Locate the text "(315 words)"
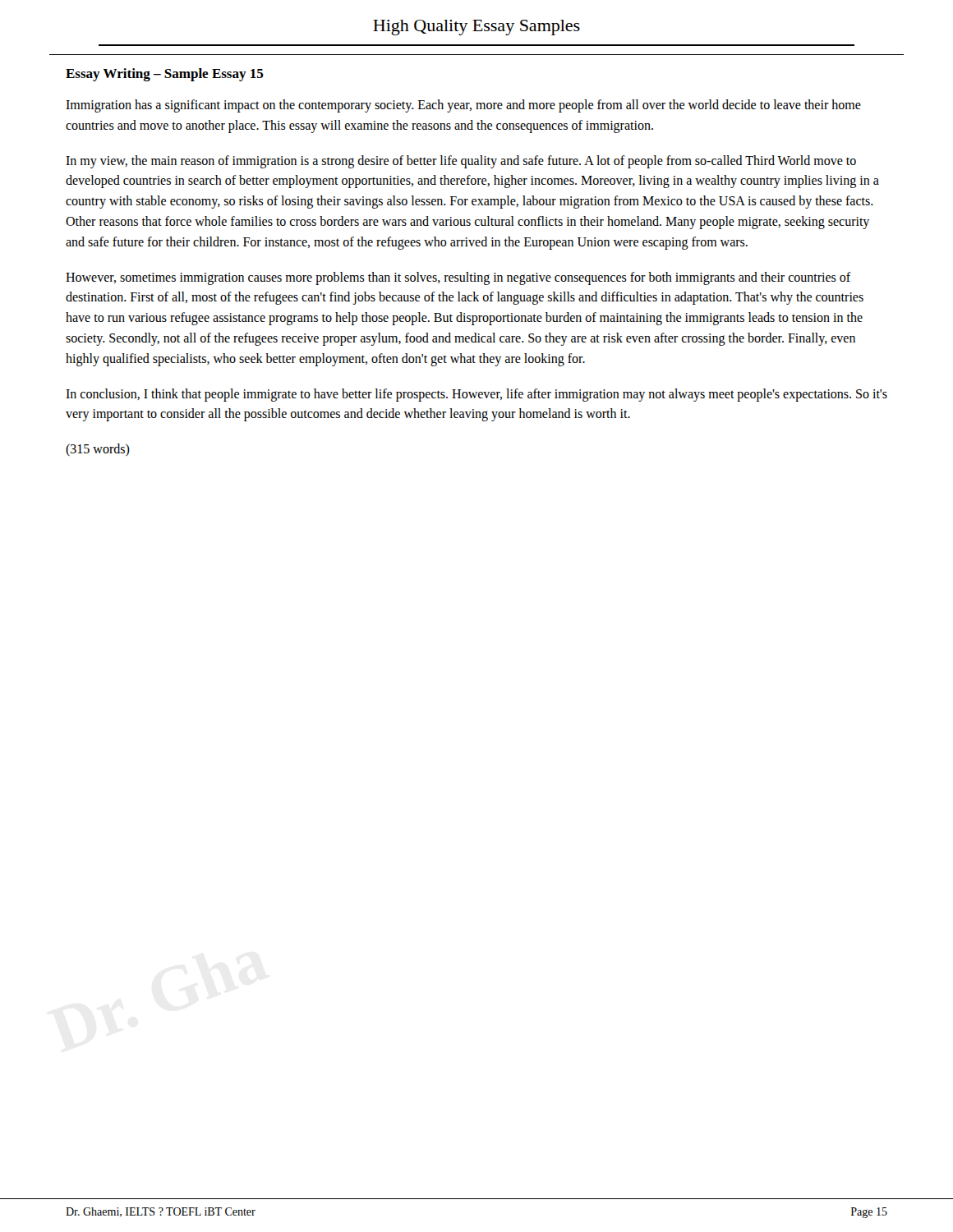Viewport: 953px width, 1232px height. (x=98, y=449)
